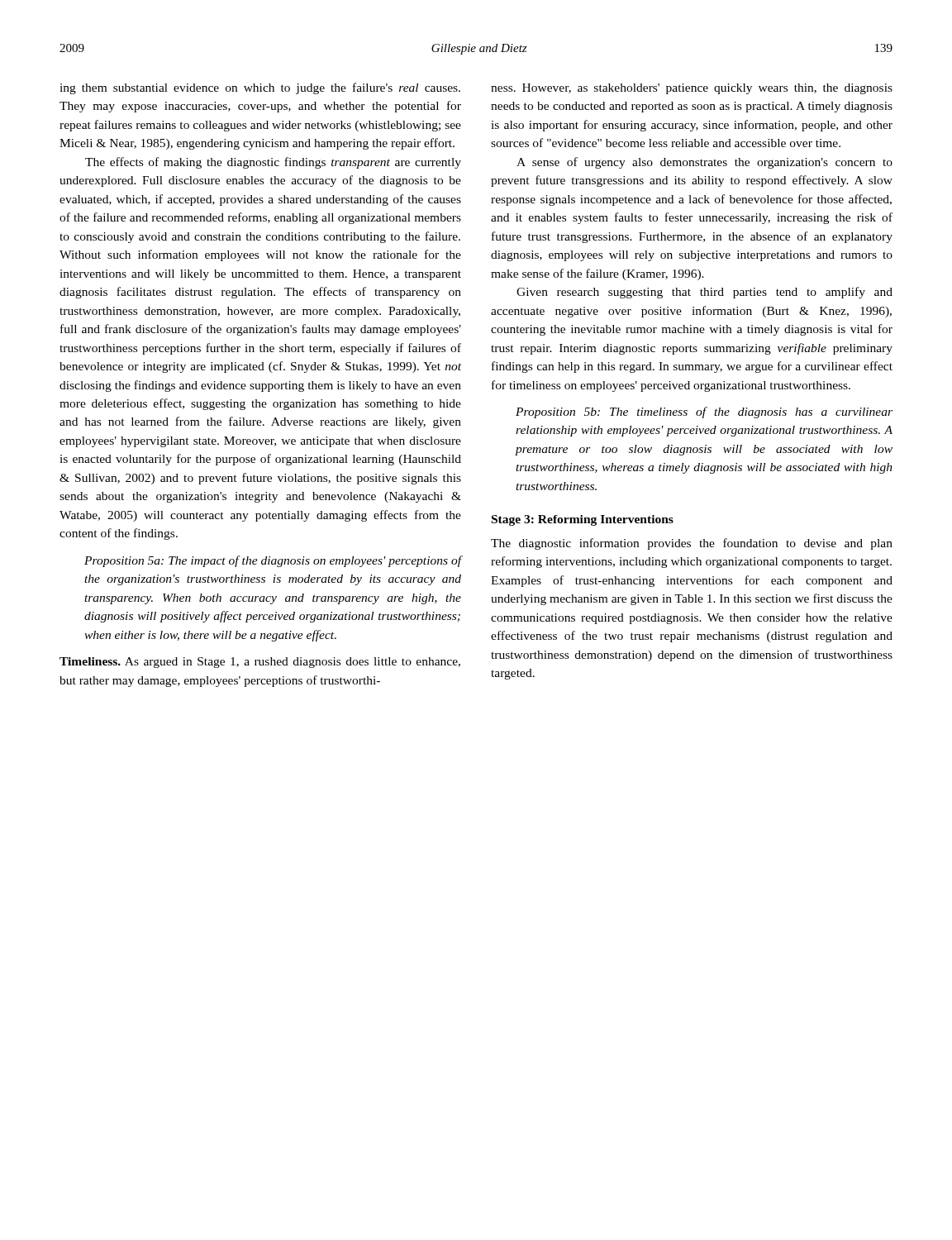The image size is (952, 1240).
Task: Click on the text block with the text "Timeliness. As argued in Stage"
Action: pyautogui.click(x=260, y=671)
